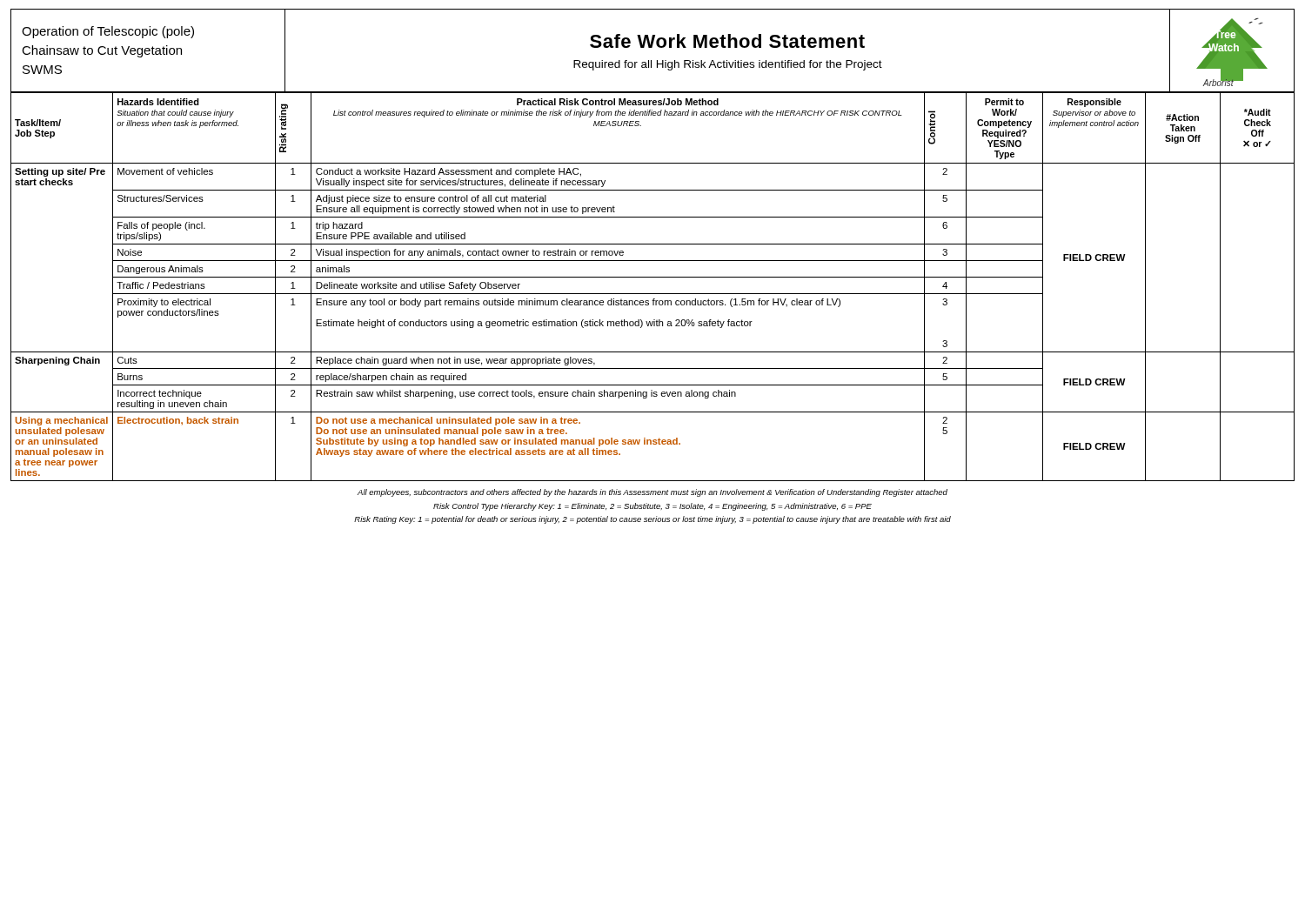
Task: Locate the table
Action: (652, 287)
